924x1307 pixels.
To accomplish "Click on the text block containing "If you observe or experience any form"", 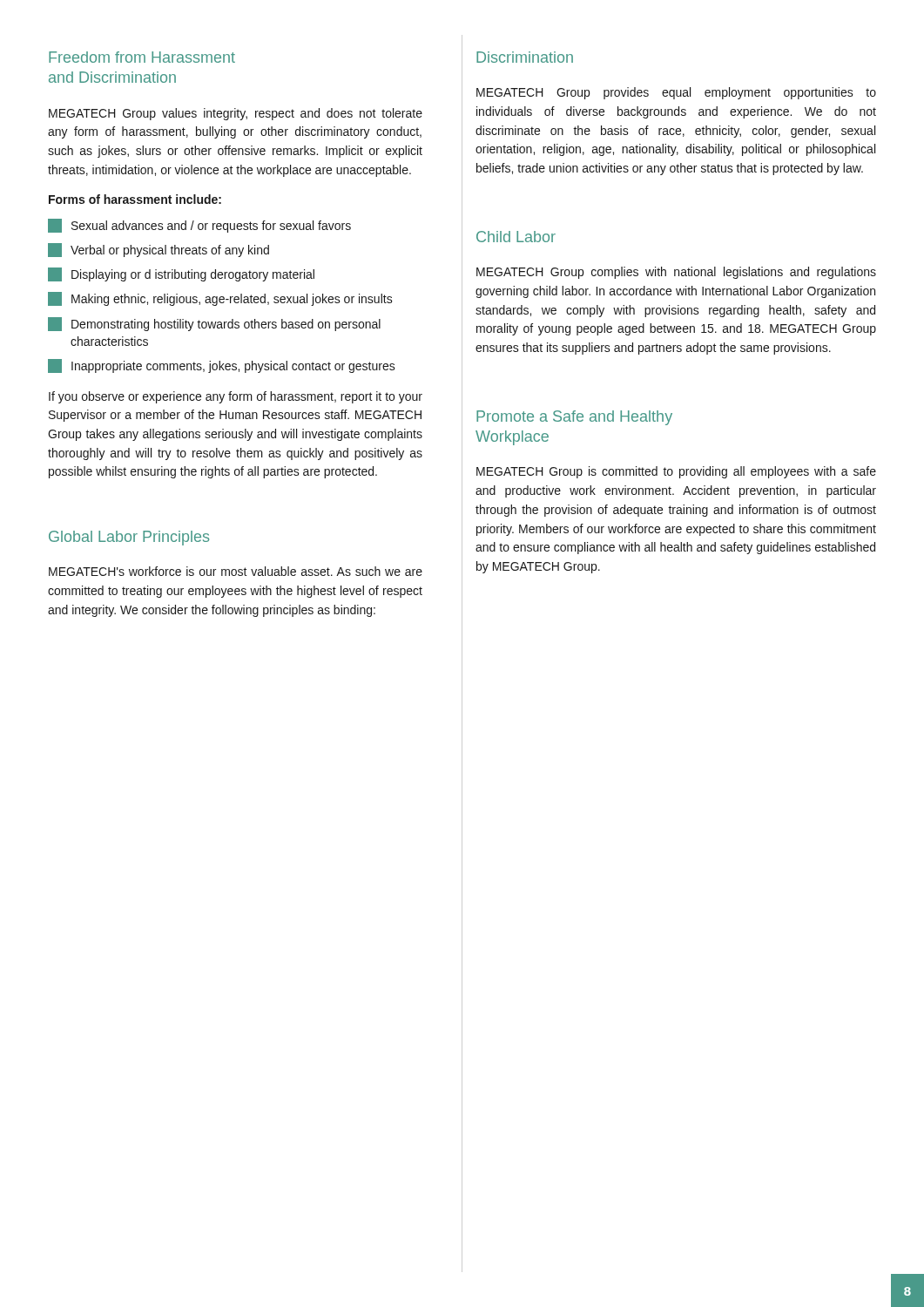I will (x=235, y=435).
